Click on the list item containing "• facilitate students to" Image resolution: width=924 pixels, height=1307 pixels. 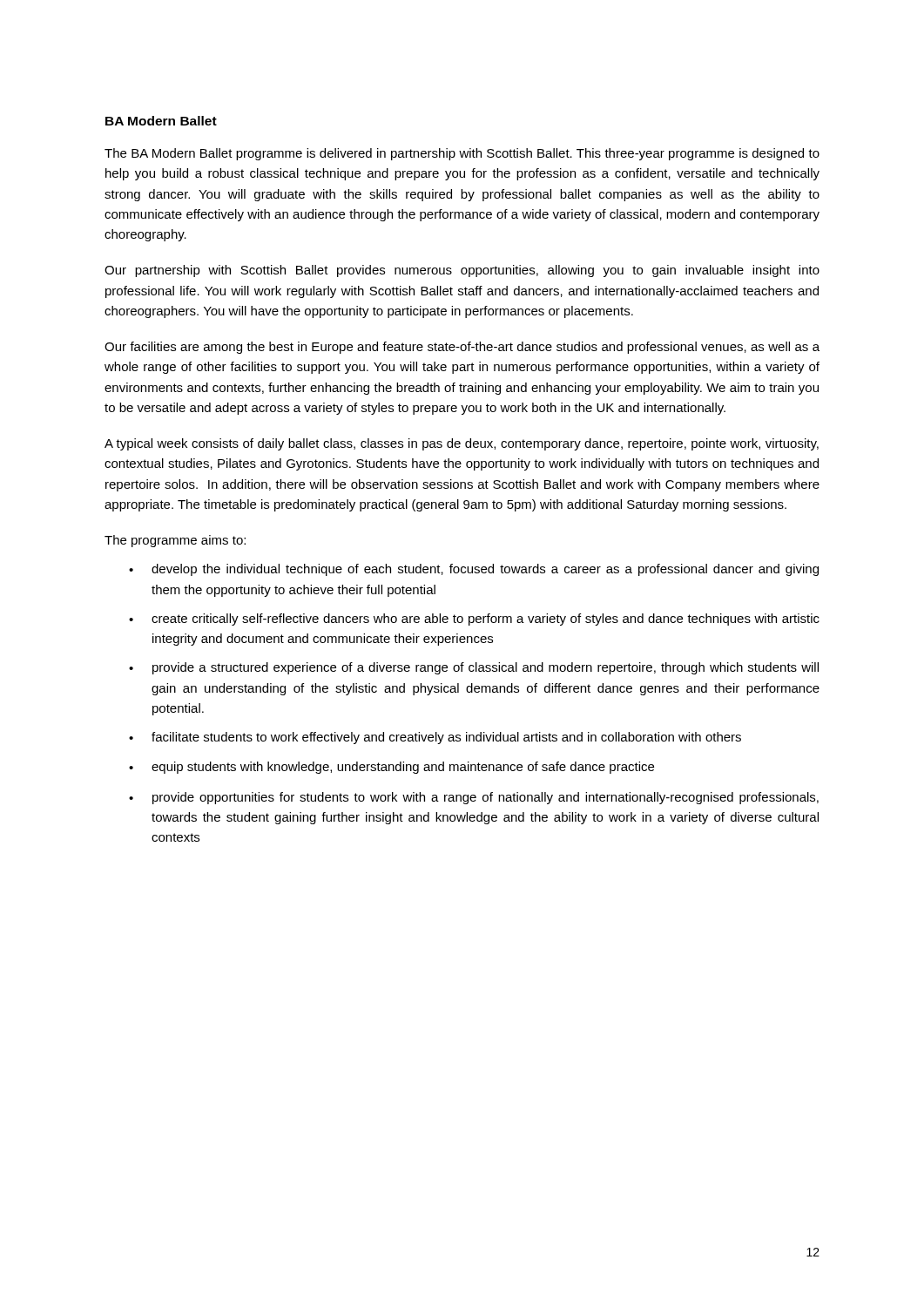(474, 737)
